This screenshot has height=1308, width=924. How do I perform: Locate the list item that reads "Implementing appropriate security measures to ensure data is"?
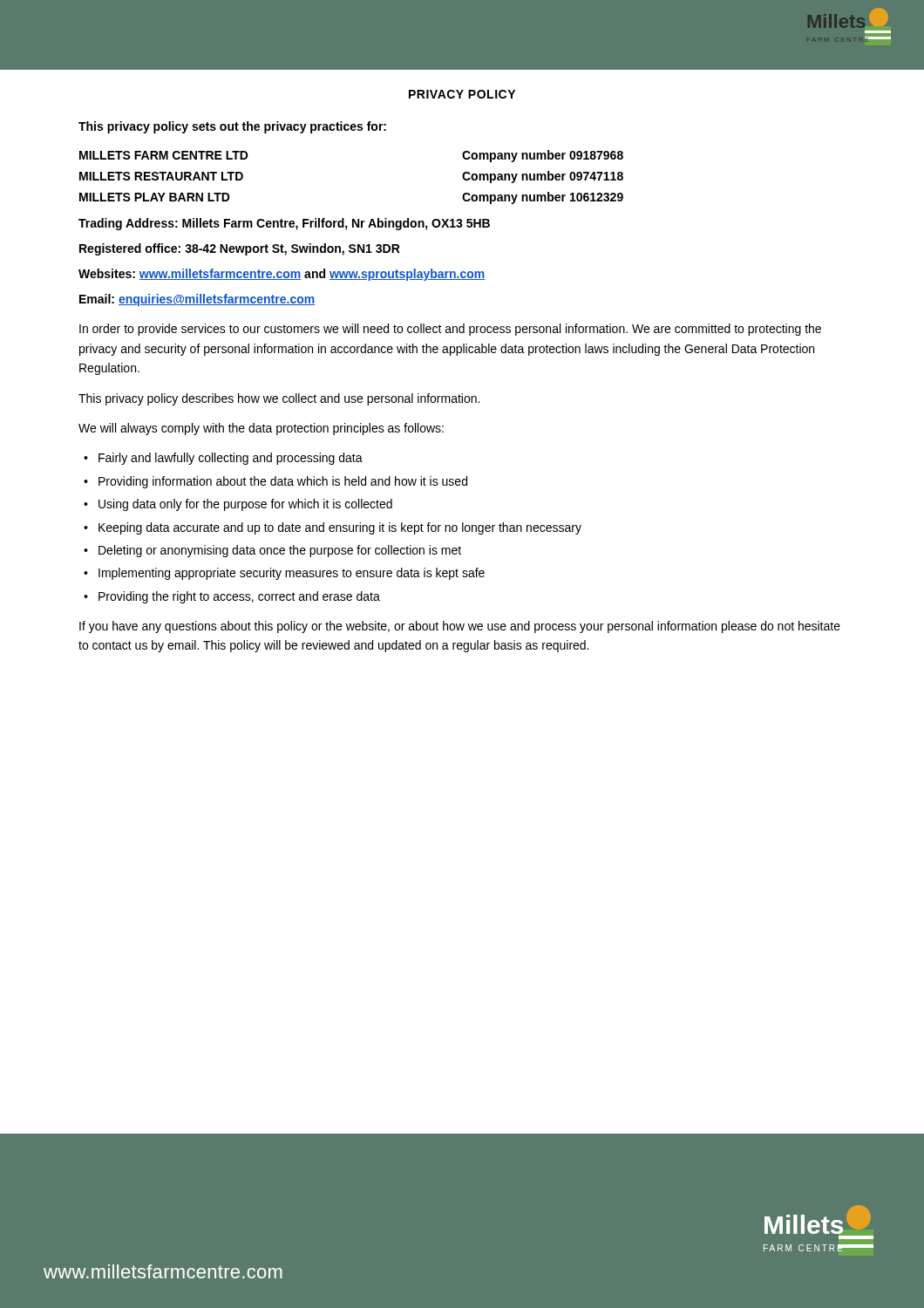coord(291,573)
